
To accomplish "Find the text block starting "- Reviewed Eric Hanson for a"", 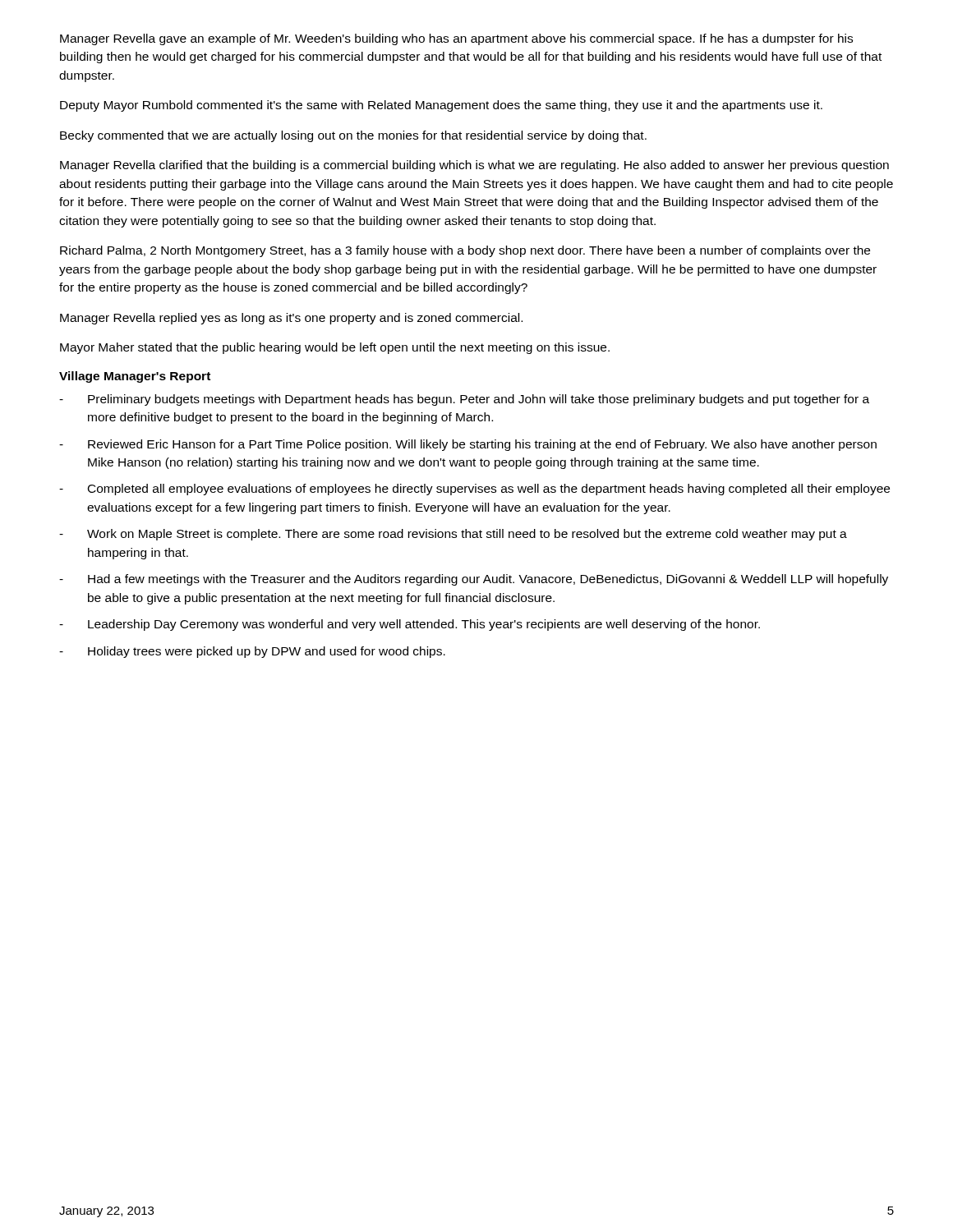I will (x=476, y=453).
